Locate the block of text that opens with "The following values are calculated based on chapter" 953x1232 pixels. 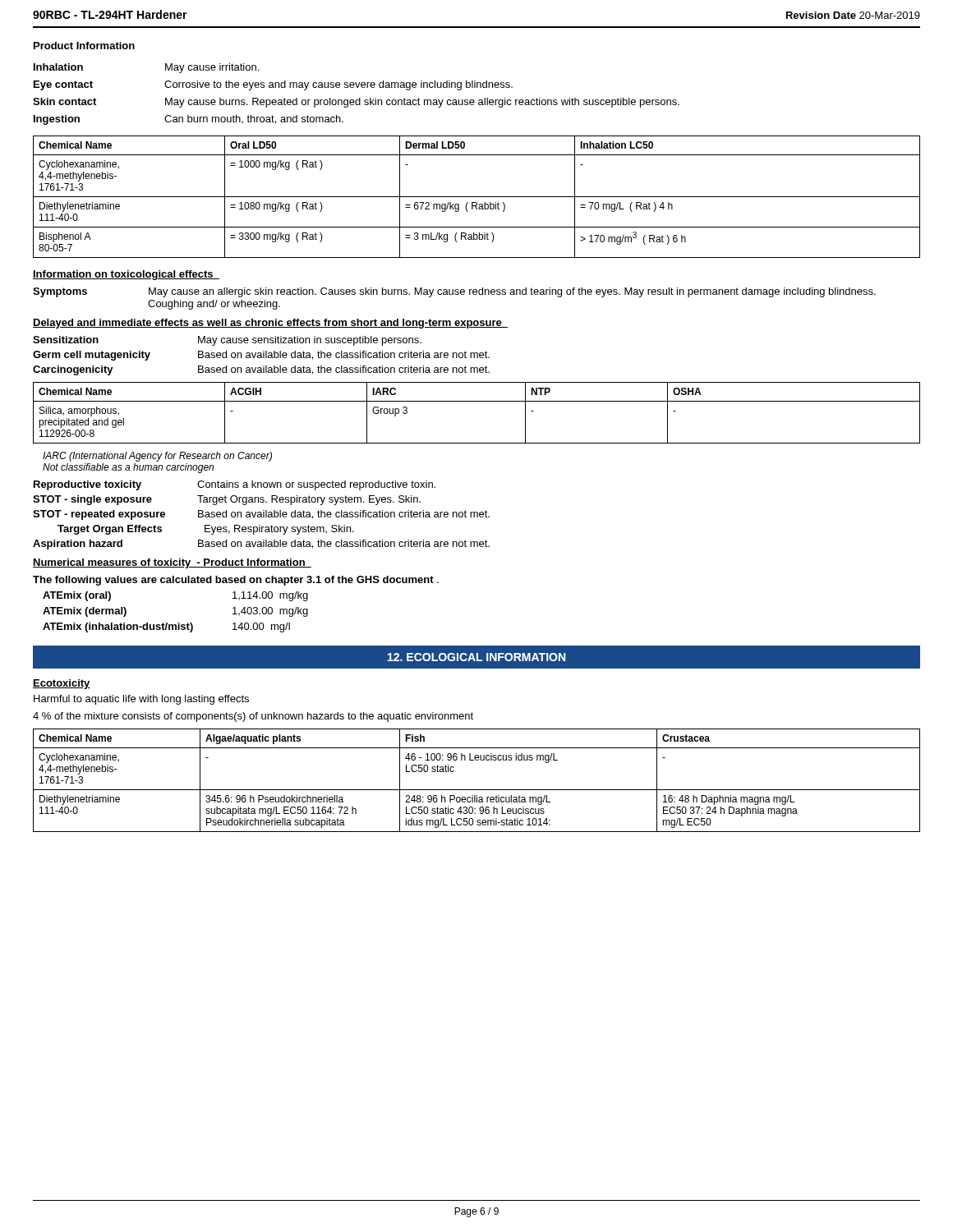tap(236, 579)
